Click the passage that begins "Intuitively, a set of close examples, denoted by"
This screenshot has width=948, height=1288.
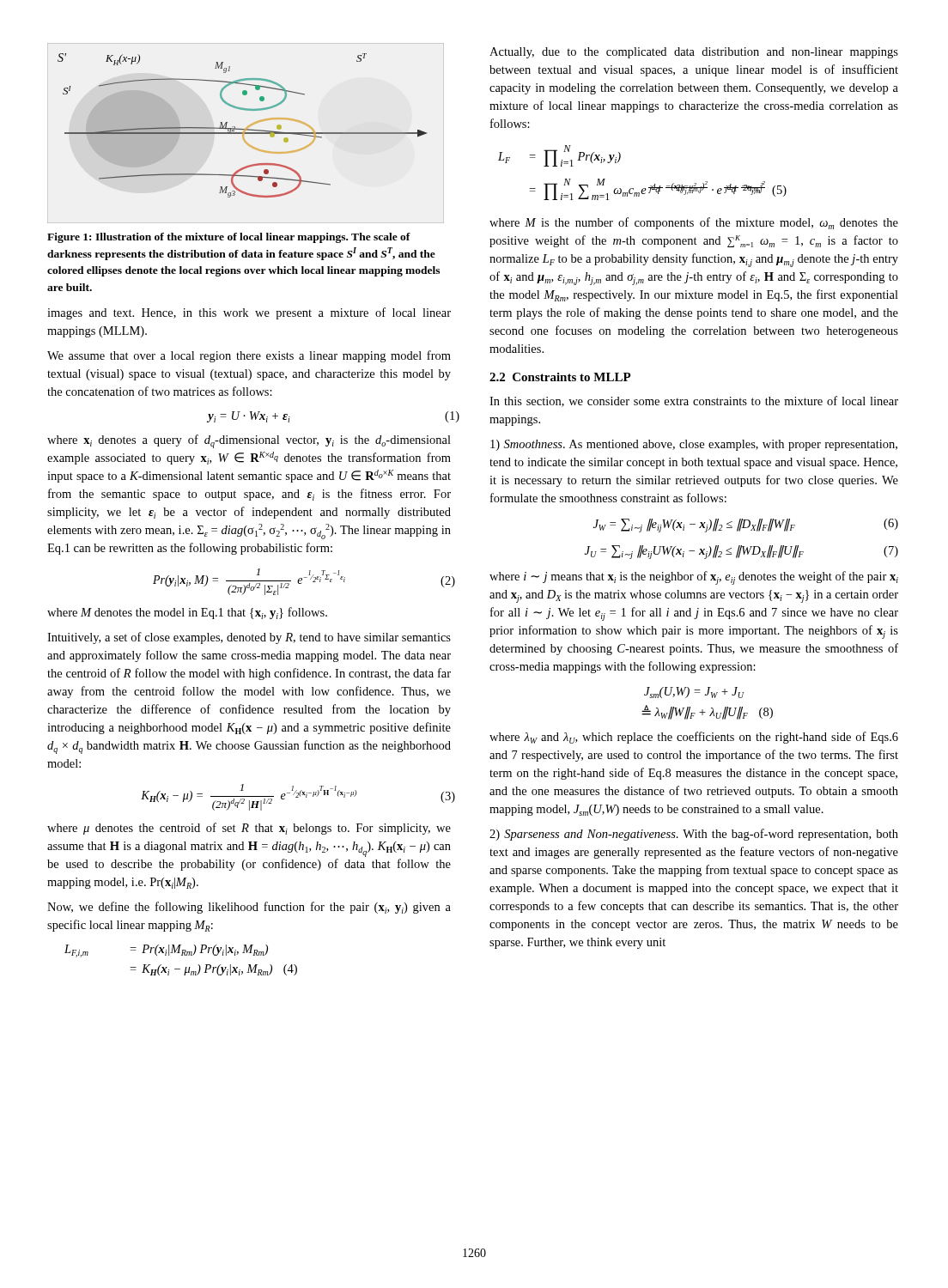pyautogui.click(x=249, y=700)
